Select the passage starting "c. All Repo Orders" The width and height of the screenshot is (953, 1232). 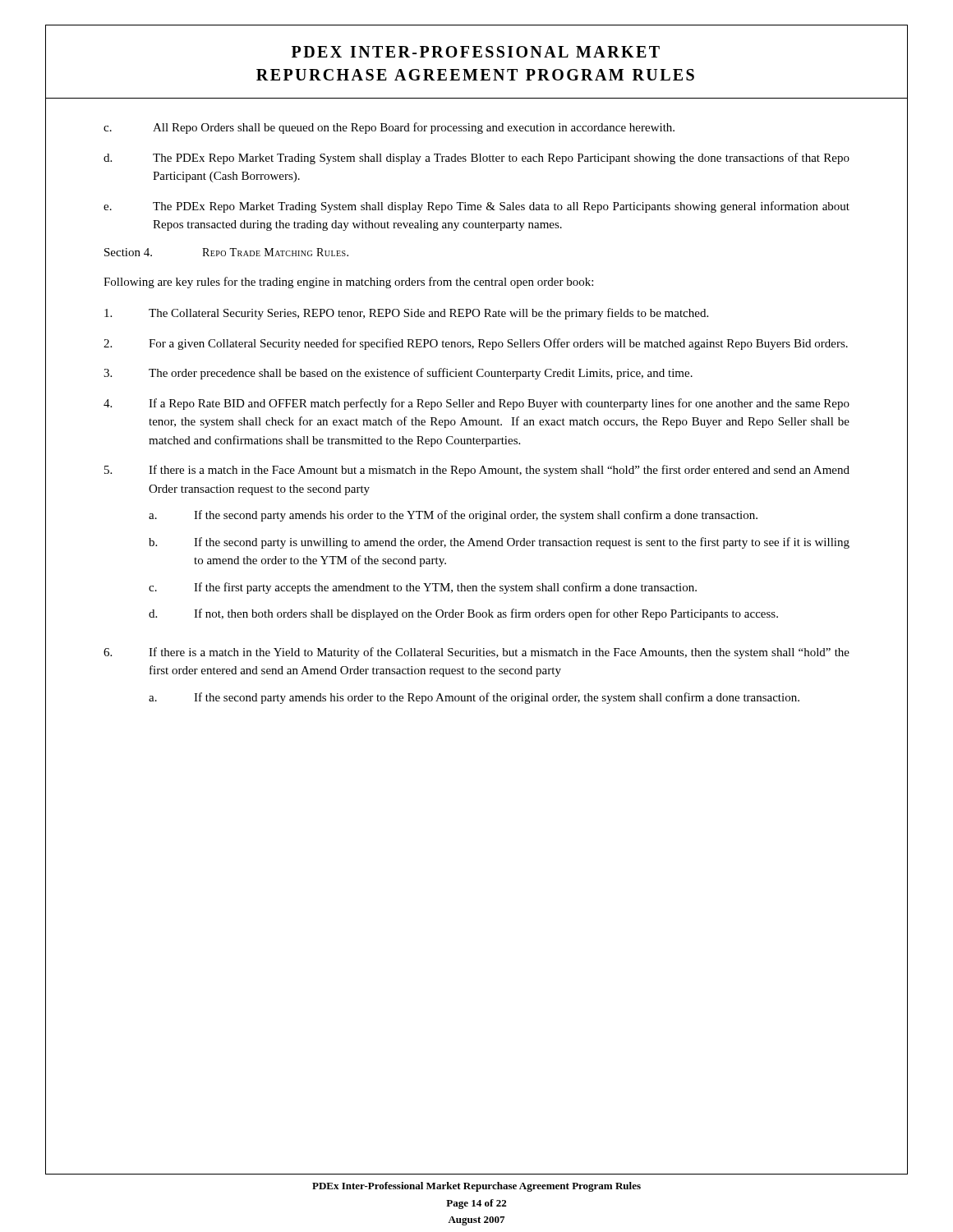[476, 128]
